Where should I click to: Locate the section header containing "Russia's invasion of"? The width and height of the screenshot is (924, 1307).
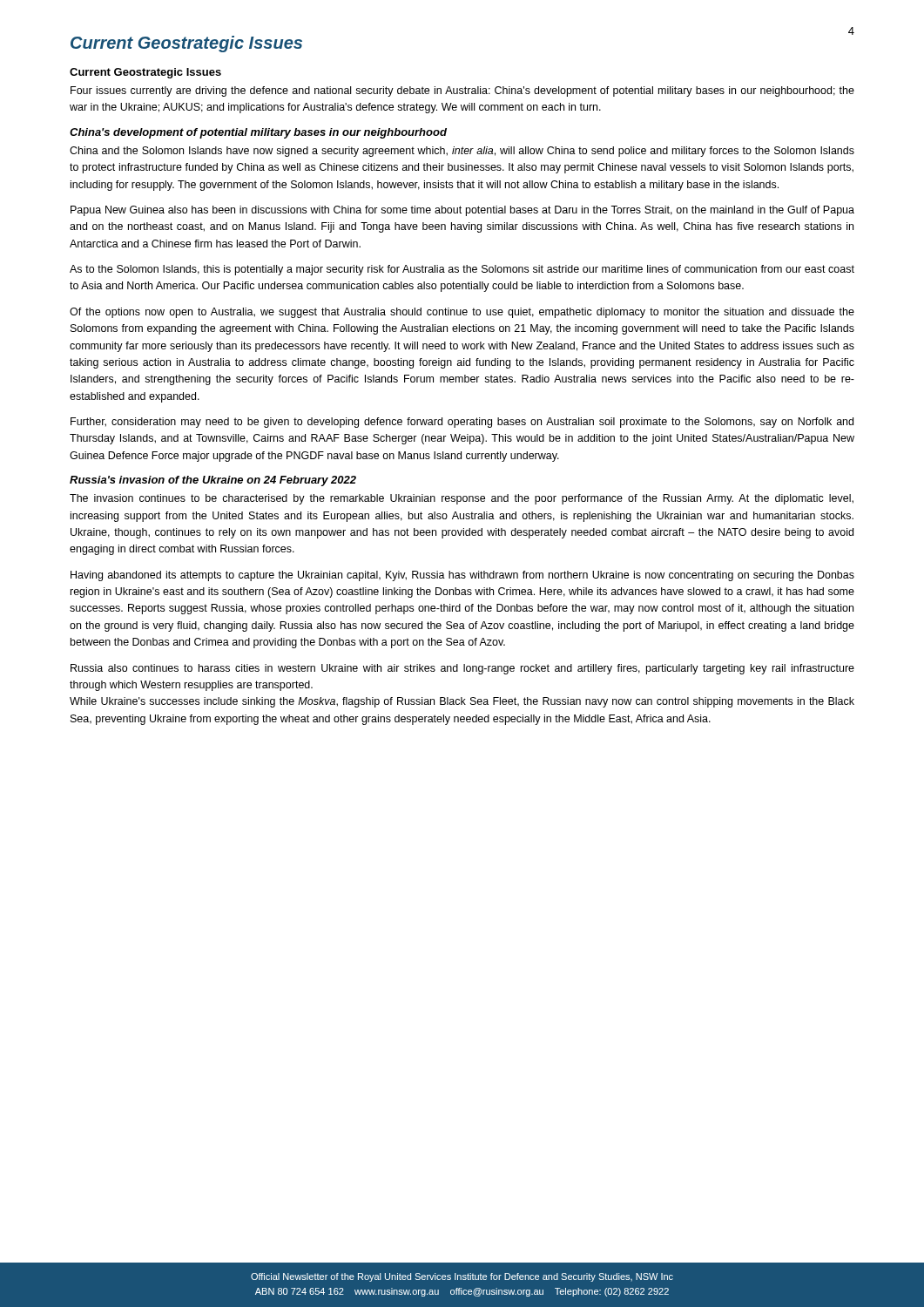coord(213,480)
